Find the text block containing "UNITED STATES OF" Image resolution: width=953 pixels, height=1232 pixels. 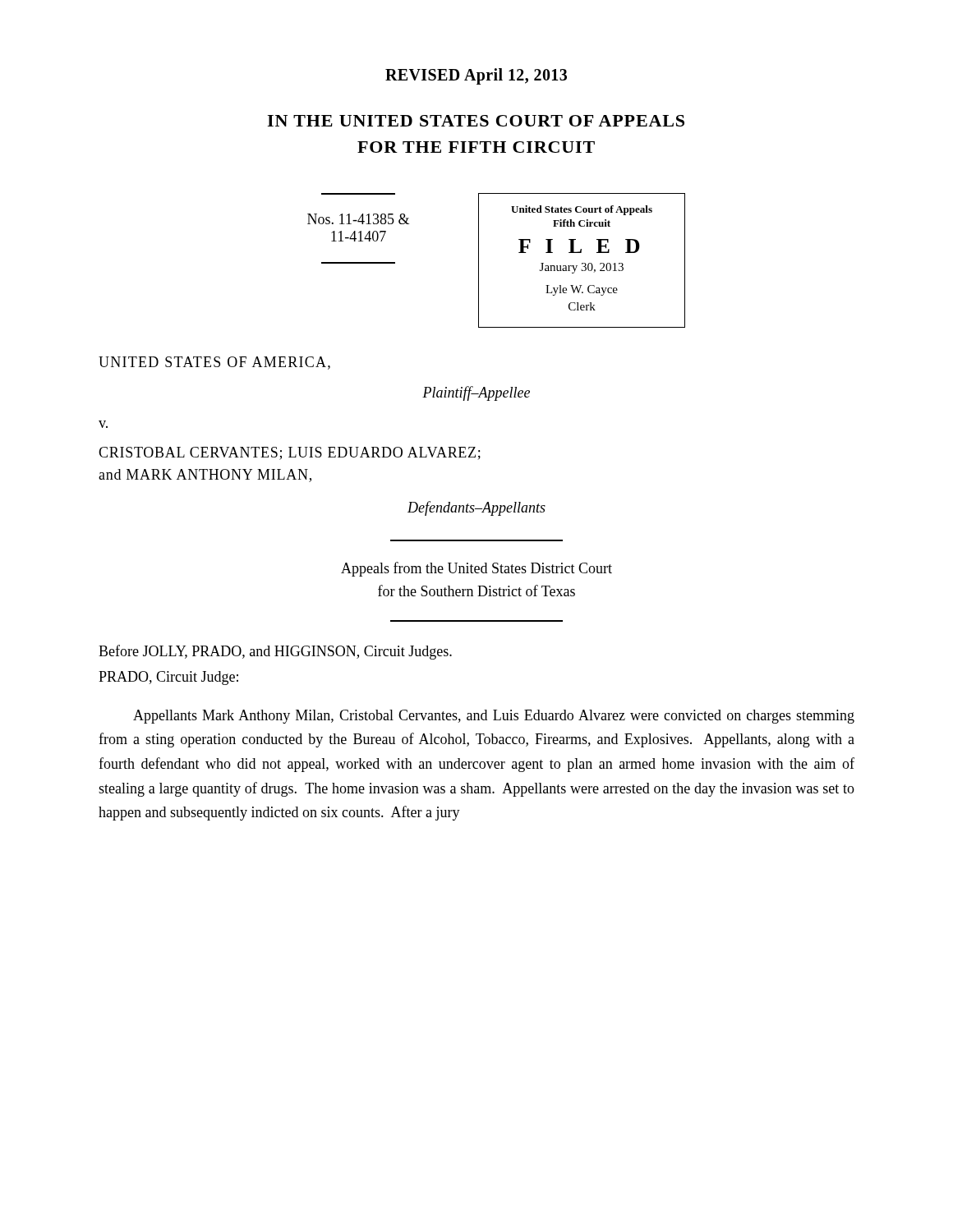coord(215,362)
